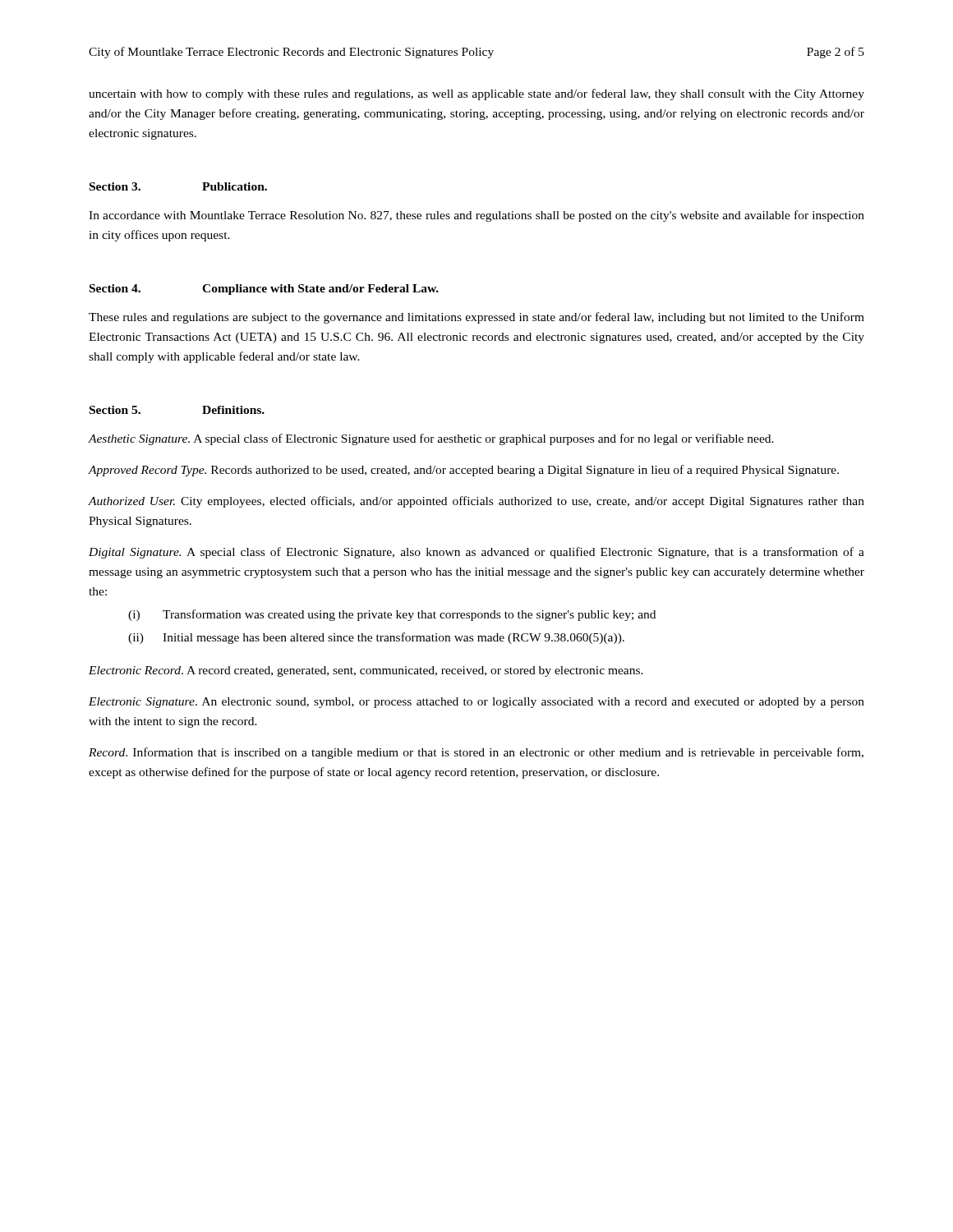This screenshot has width=953, height=1232.
Task: Click on the passage starting "(i) Transformation was"
Action: (496, 615)
